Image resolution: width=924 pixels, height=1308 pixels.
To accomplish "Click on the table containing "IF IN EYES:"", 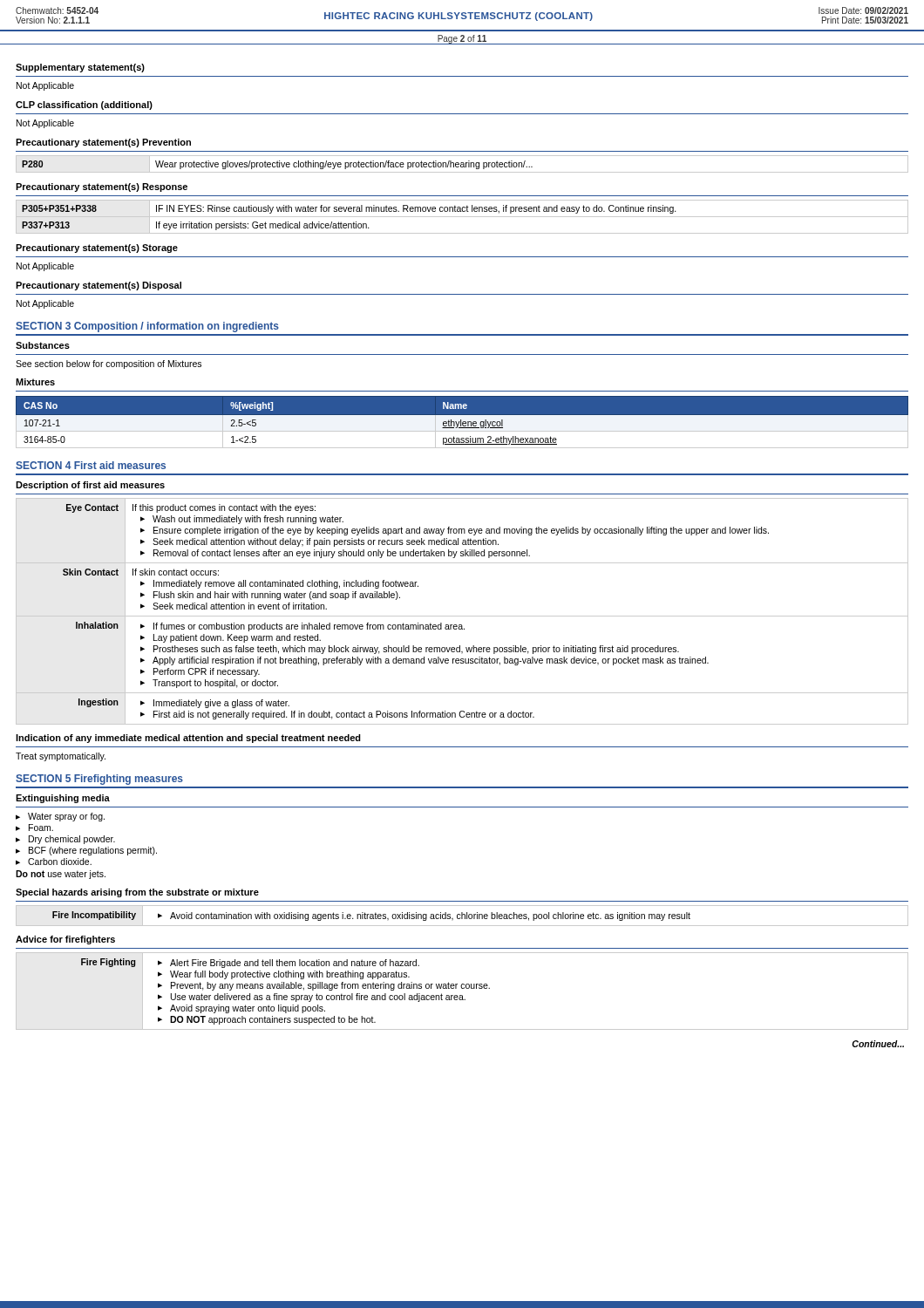I will point(462,217).
